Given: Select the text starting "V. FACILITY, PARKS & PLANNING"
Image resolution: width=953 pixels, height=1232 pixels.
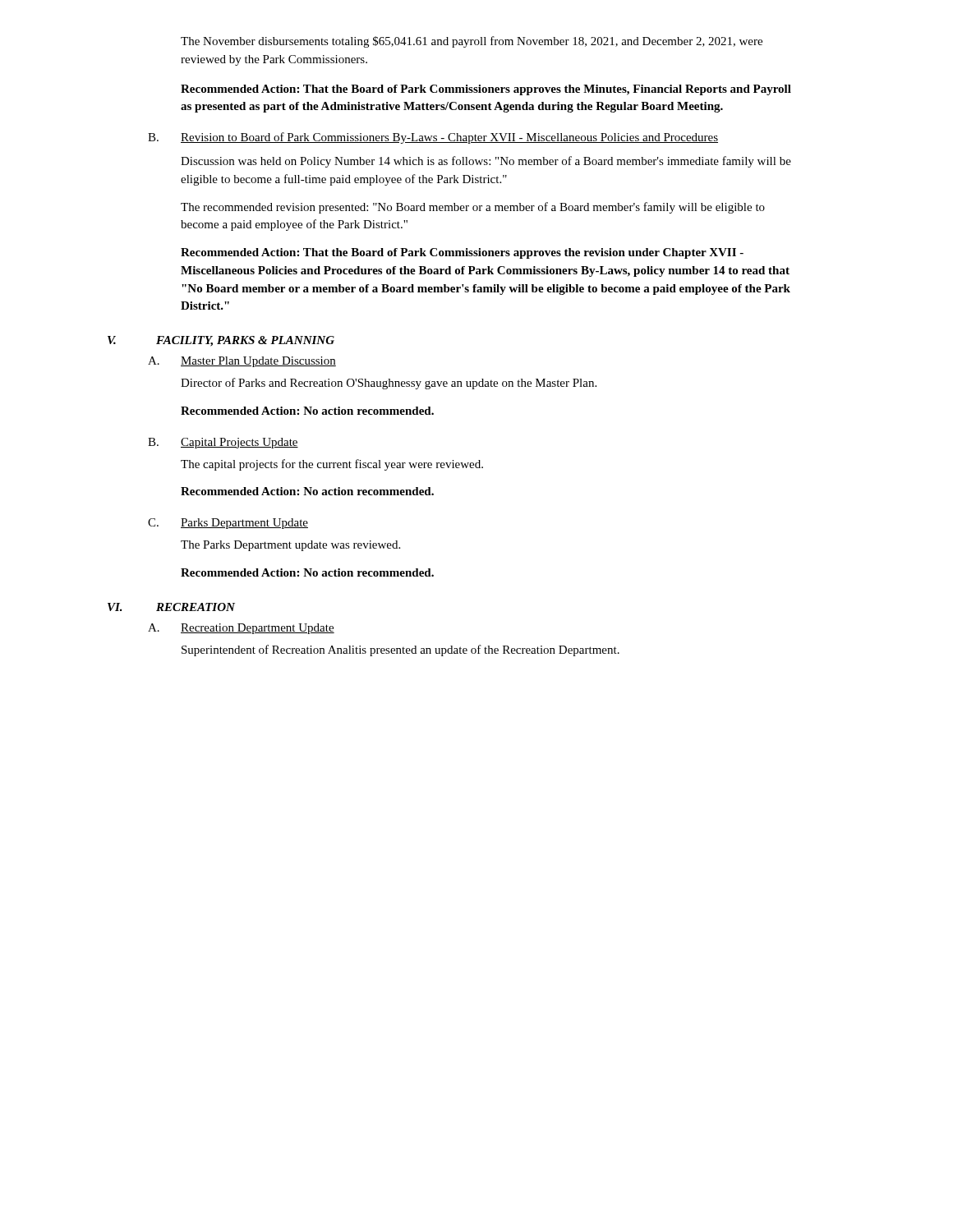Looking at the screenshot, I should (221, 340).
